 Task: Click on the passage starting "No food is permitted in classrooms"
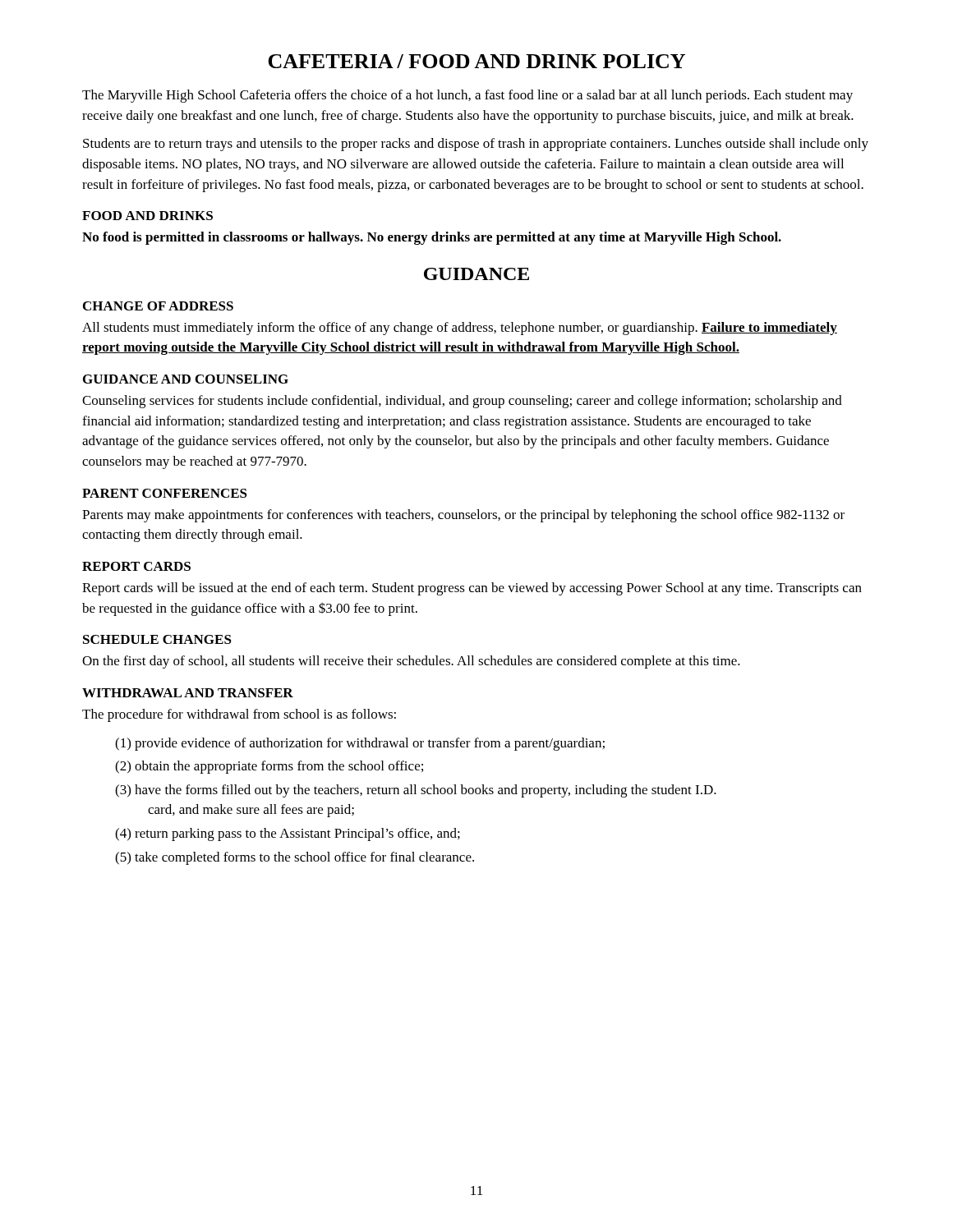click(476, 238)
